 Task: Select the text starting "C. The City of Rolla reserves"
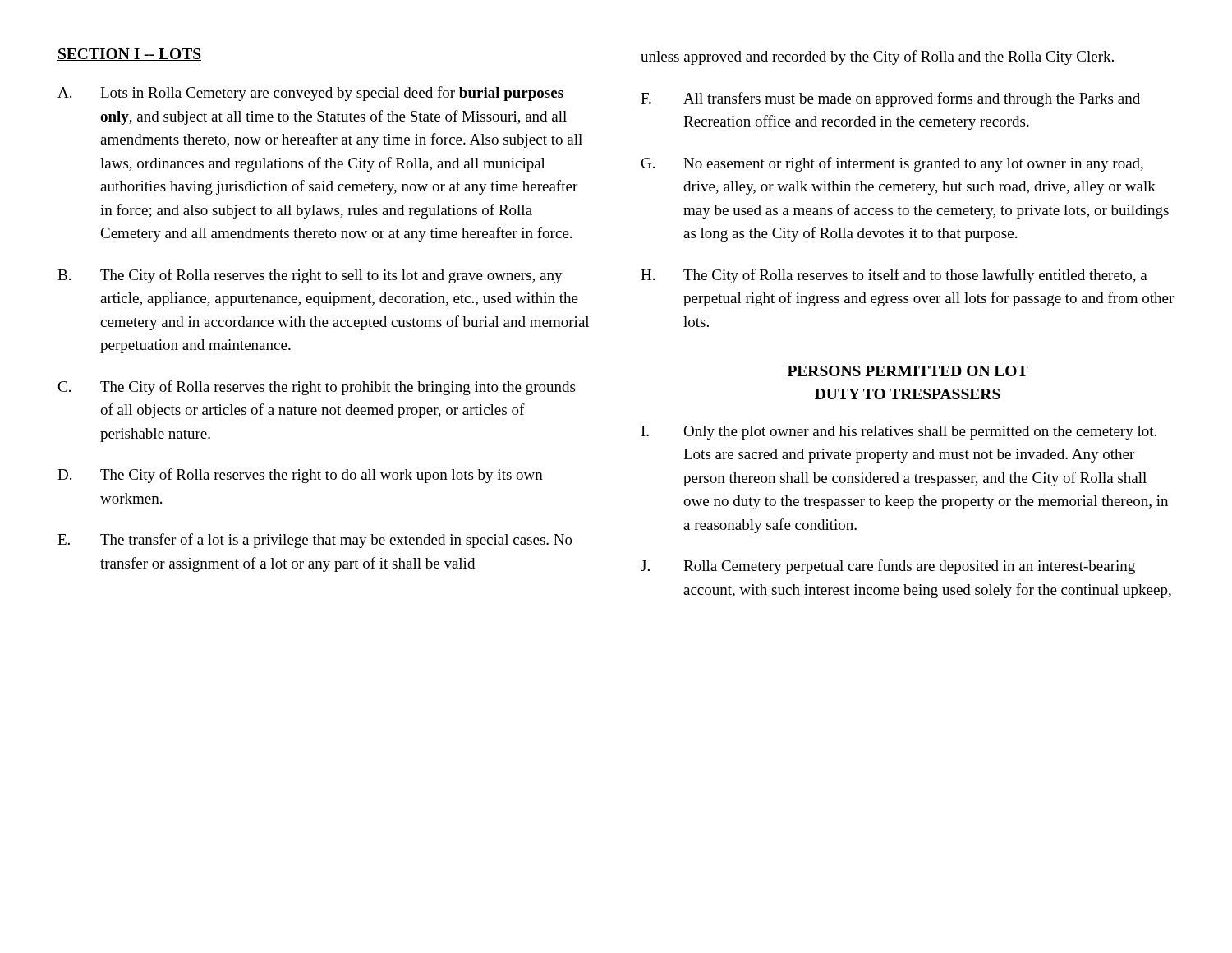tap(324, 410)
